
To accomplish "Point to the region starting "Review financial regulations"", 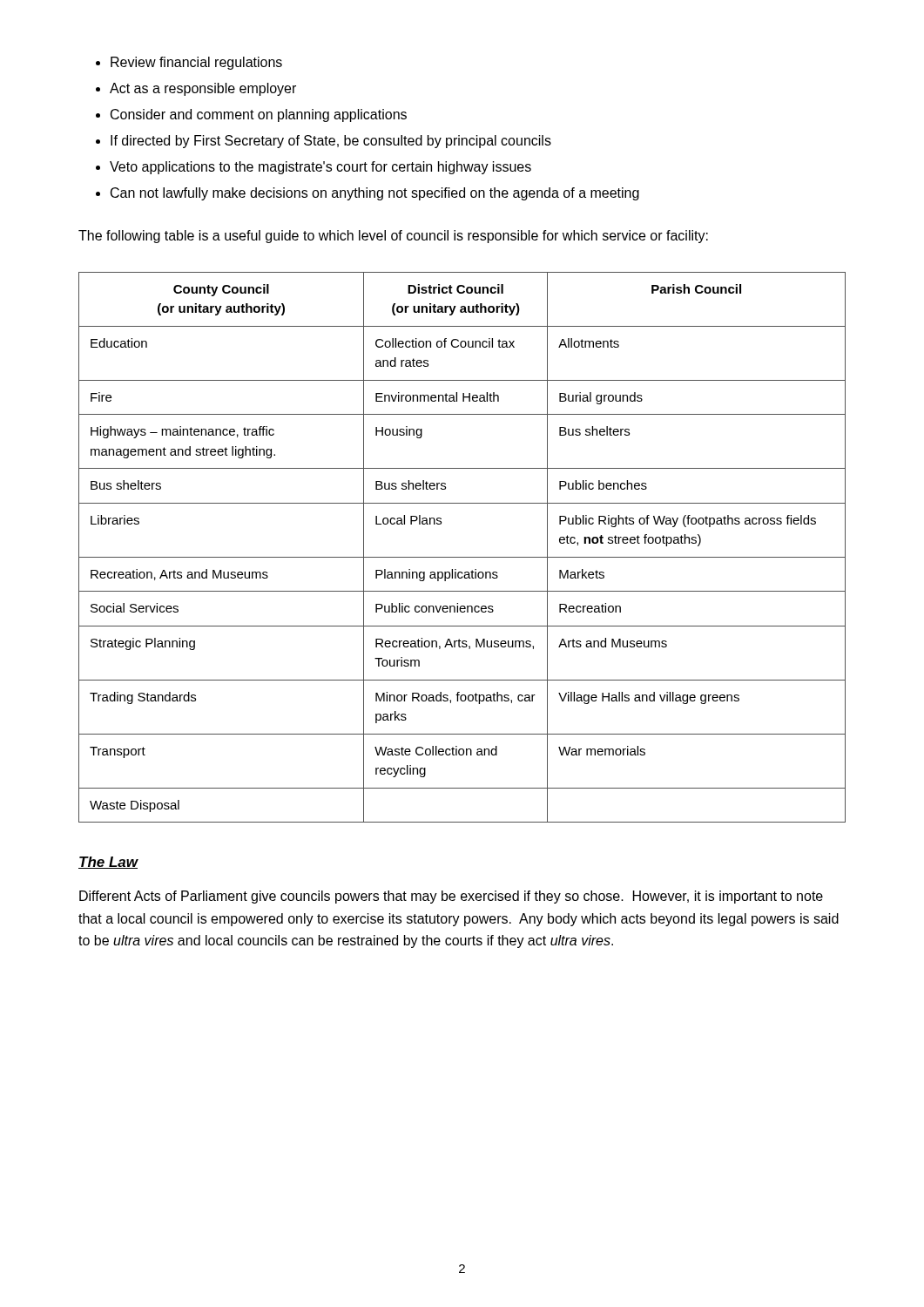I will pyautogui.click(x=196, y=63).
